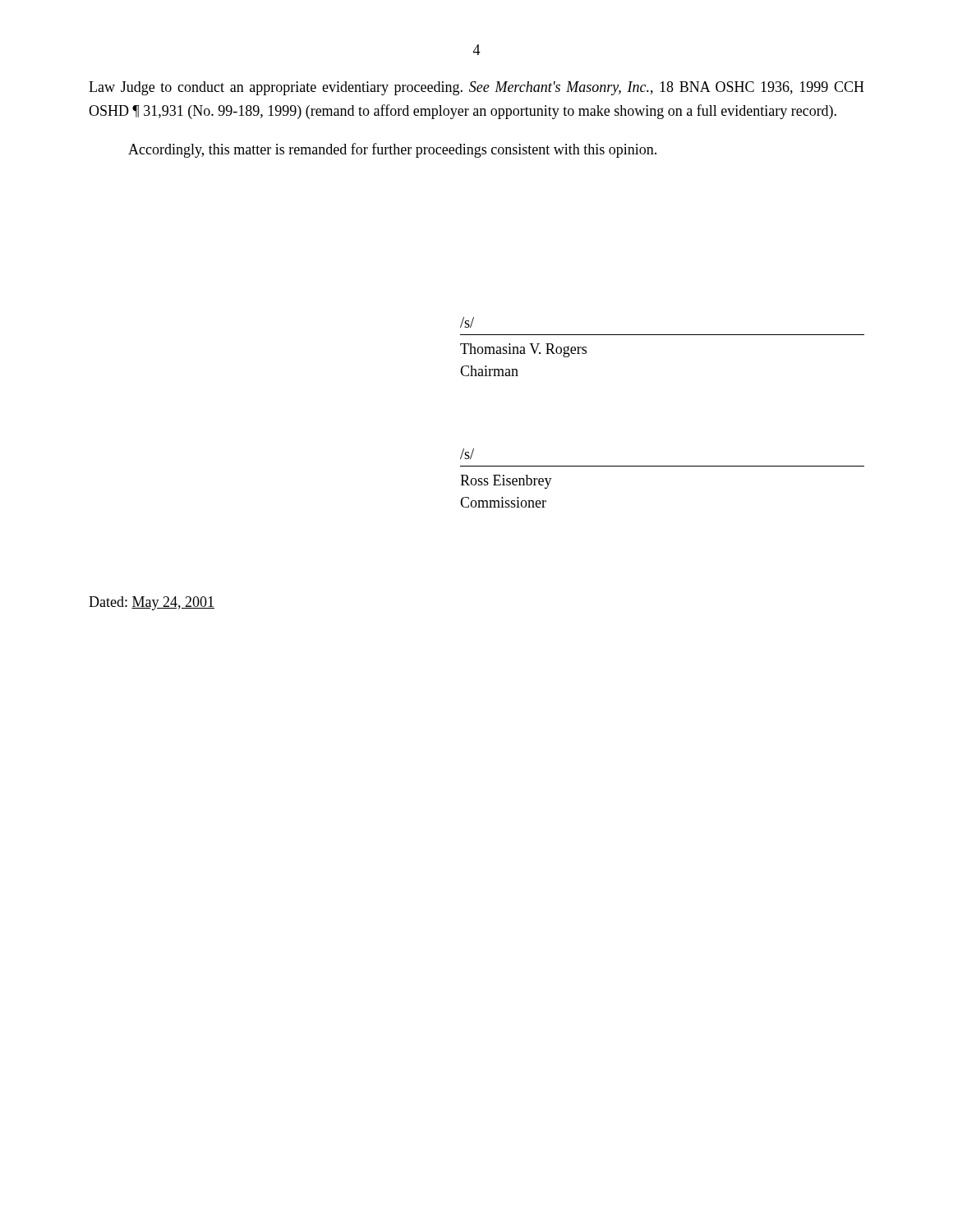This screenshot has height=1232, width=953.
Task: Point to "Dated: May 24, 2001"
Action: point(152,602)
